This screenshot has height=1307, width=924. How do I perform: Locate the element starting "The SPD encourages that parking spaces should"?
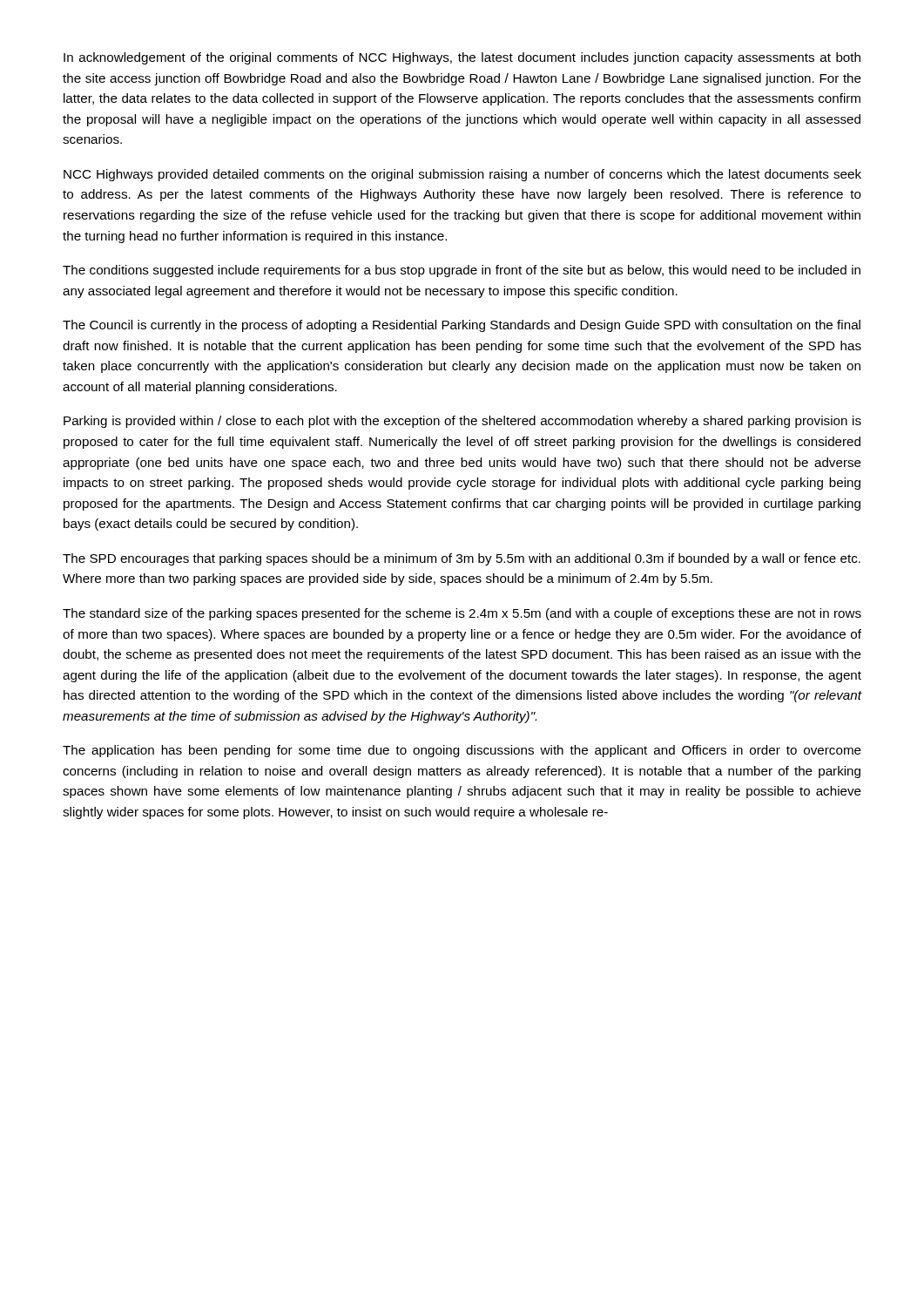pyautogui.click(x=462, y=568)
